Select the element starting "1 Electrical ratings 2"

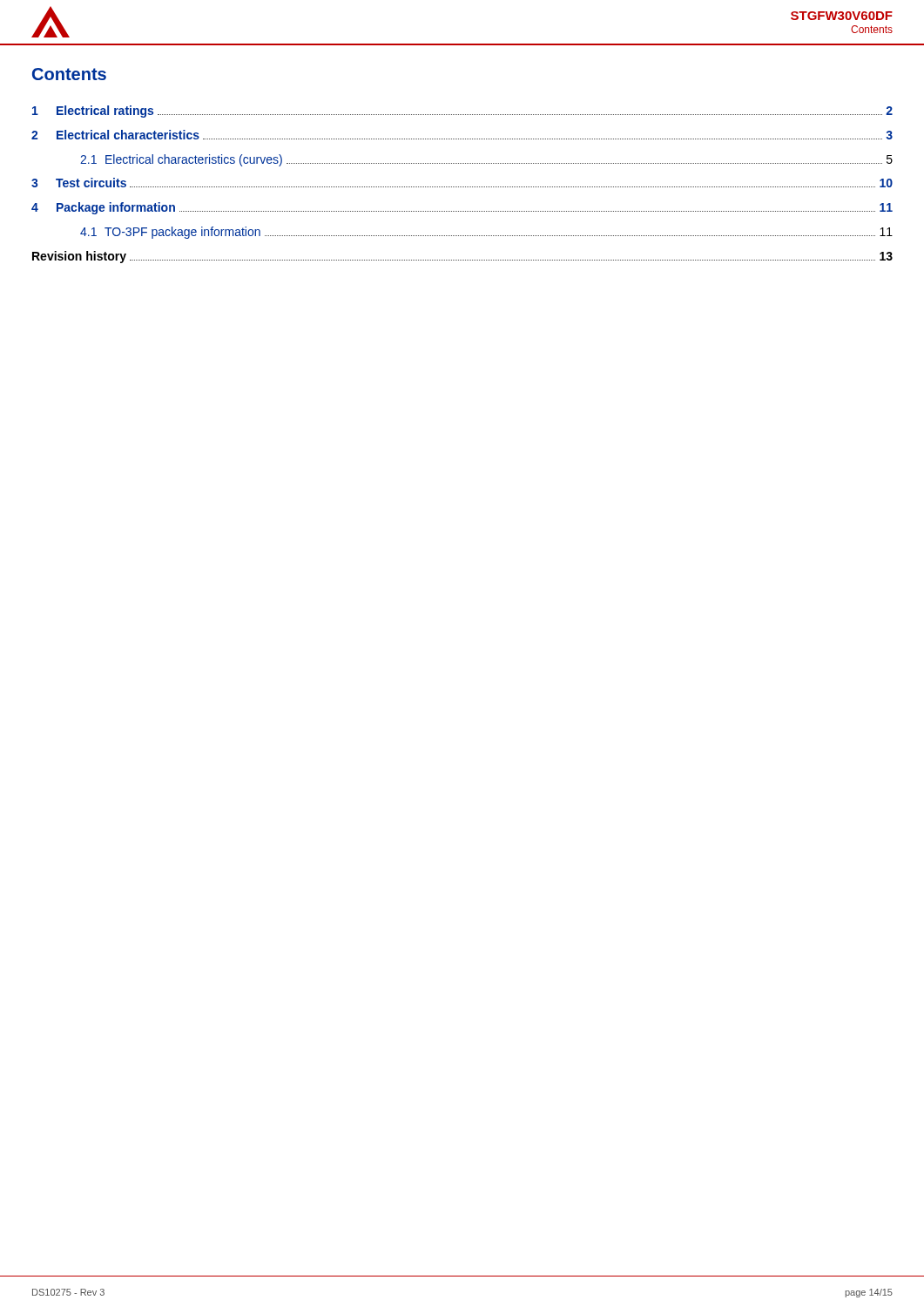point(462,111)
